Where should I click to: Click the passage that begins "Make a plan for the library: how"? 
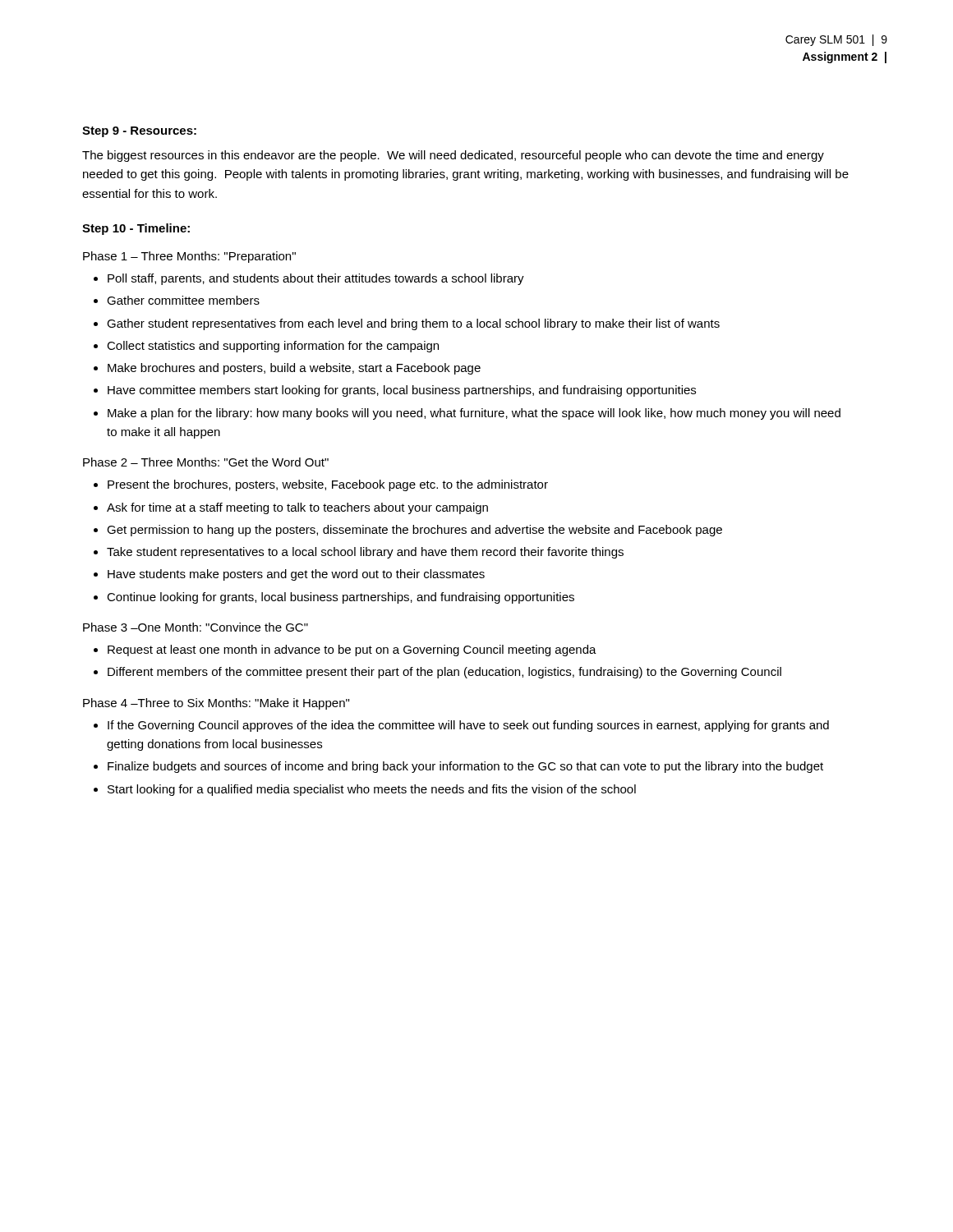(x=474, y=422)
